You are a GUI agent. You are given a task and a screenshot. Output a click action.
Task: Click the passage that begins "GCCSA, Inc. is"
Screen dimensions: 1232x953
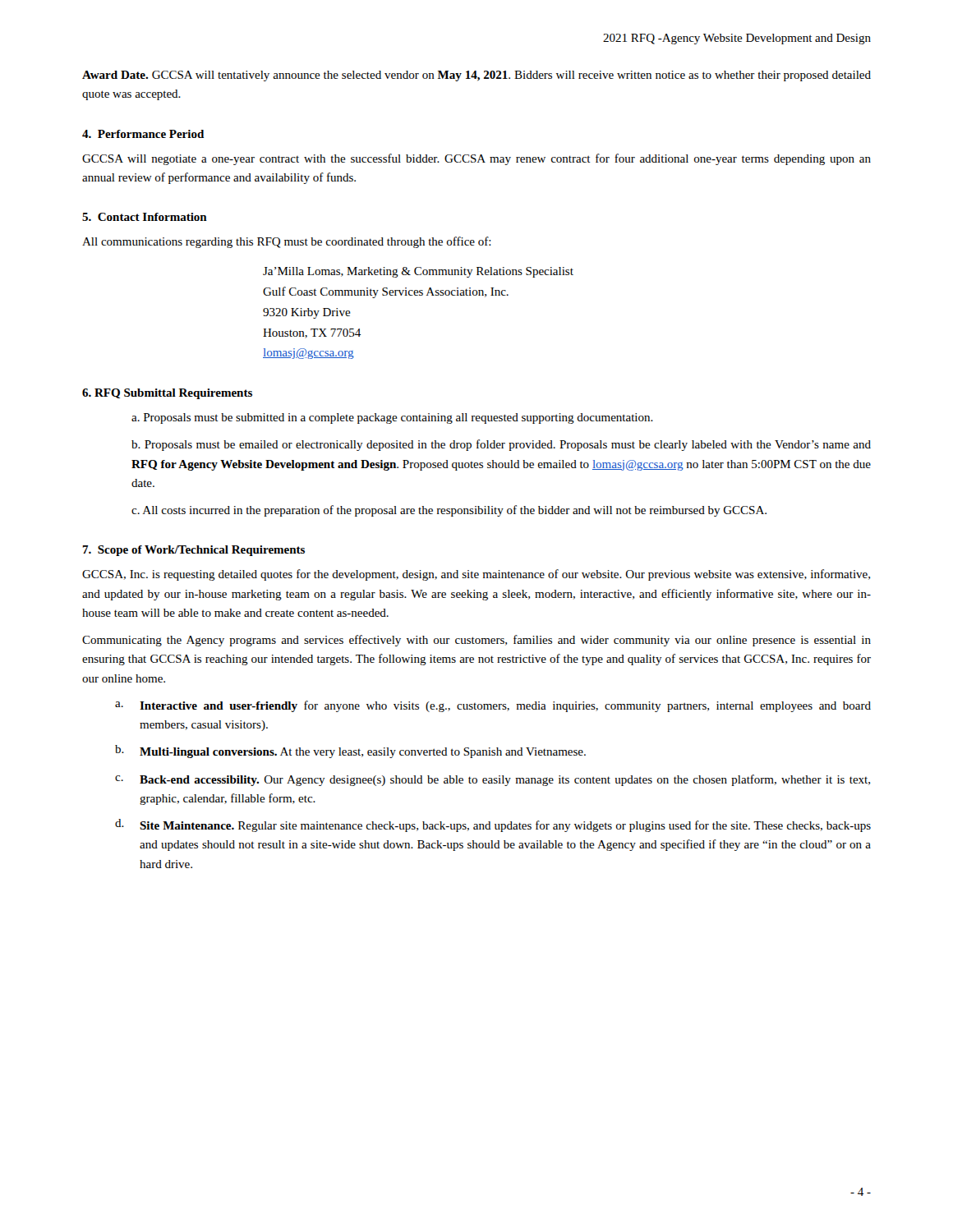click(x=476, y=593)
